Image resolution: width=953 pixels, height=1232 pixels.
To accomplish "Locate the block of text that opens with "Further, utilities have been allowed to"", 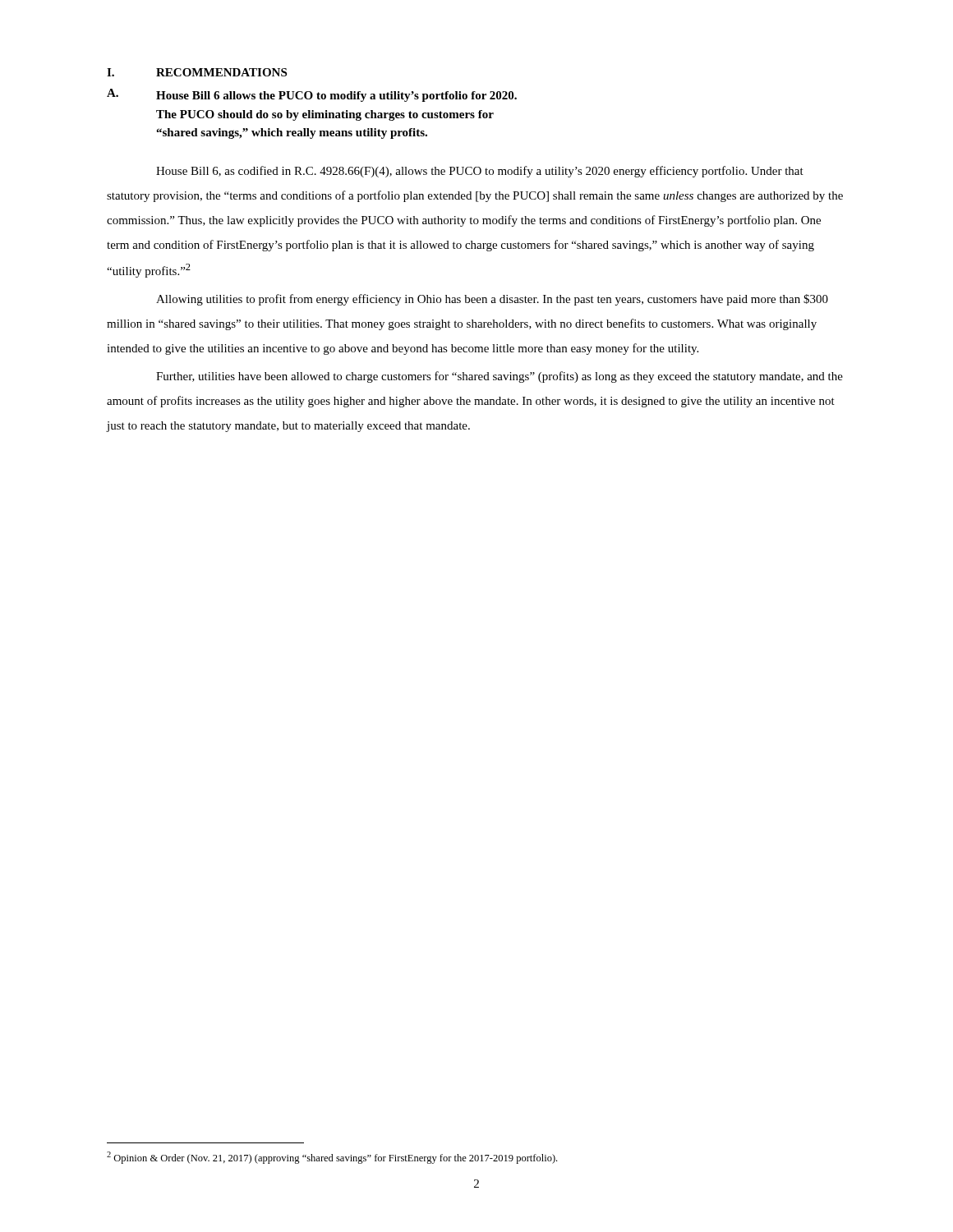I will point(476,400).
